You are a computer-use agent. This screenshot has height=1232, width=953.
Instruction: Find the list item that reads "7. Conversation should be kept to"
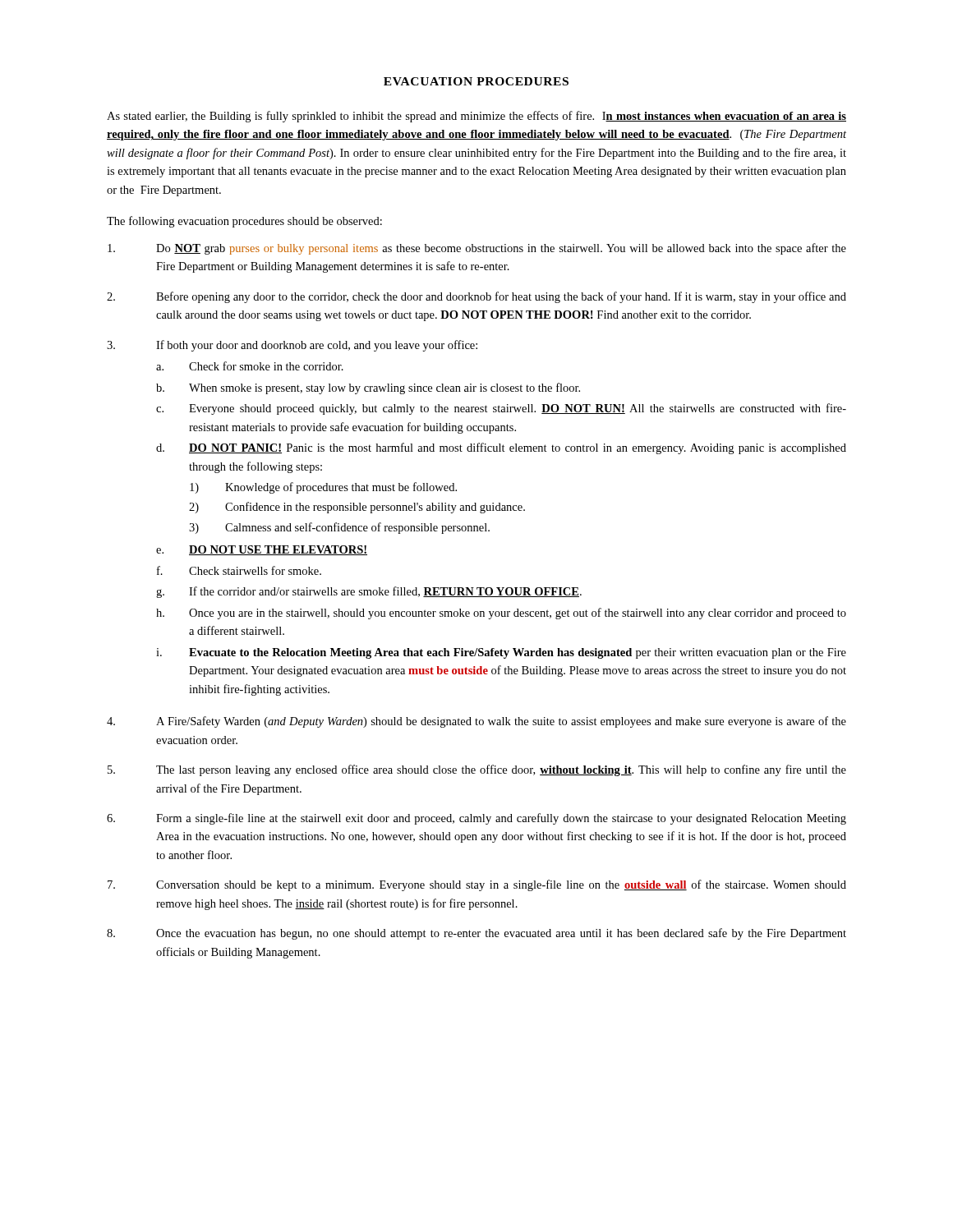click(x=476, y=894)
